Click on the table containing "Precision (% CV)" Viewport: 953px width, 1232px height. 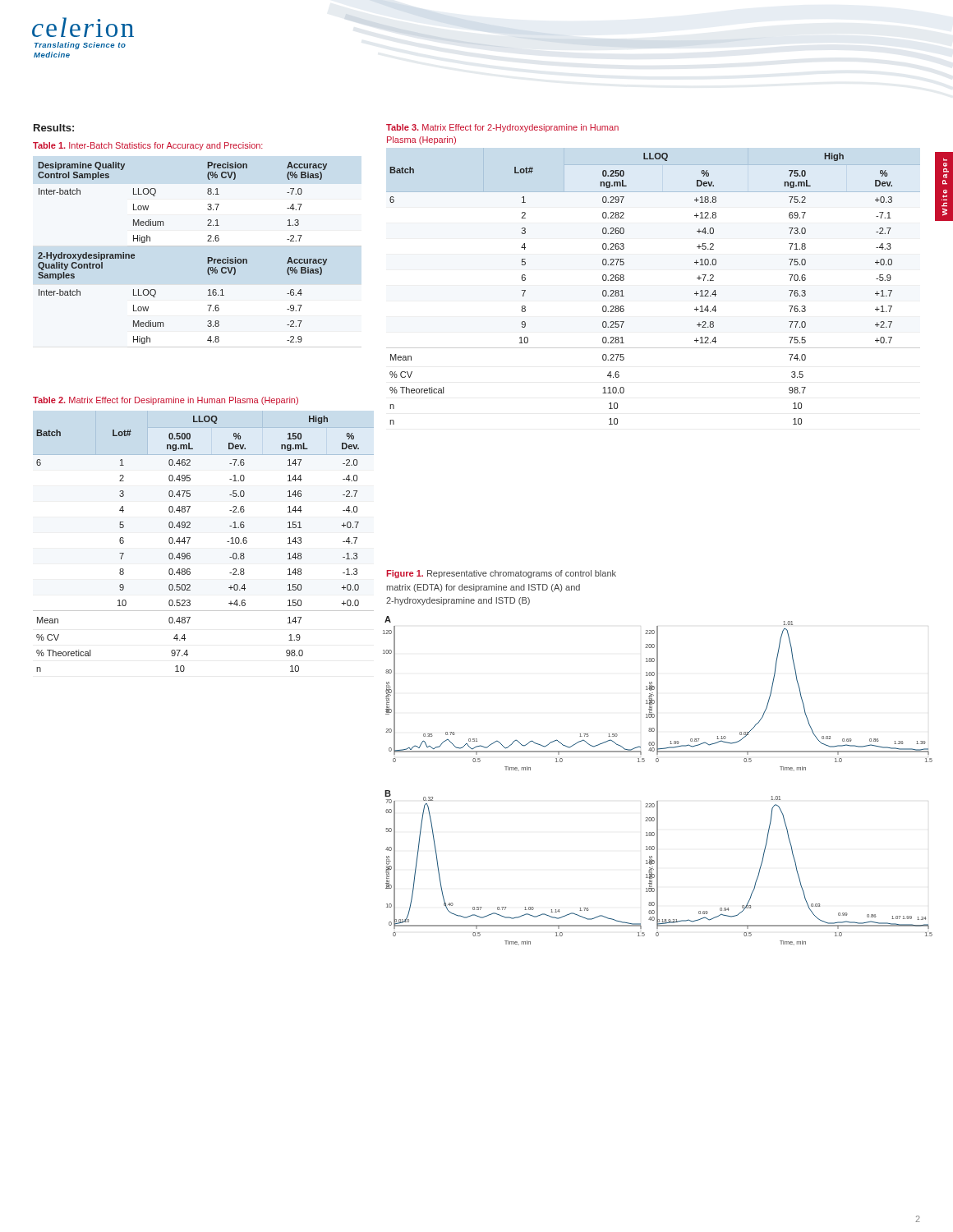tap(197, 252)
